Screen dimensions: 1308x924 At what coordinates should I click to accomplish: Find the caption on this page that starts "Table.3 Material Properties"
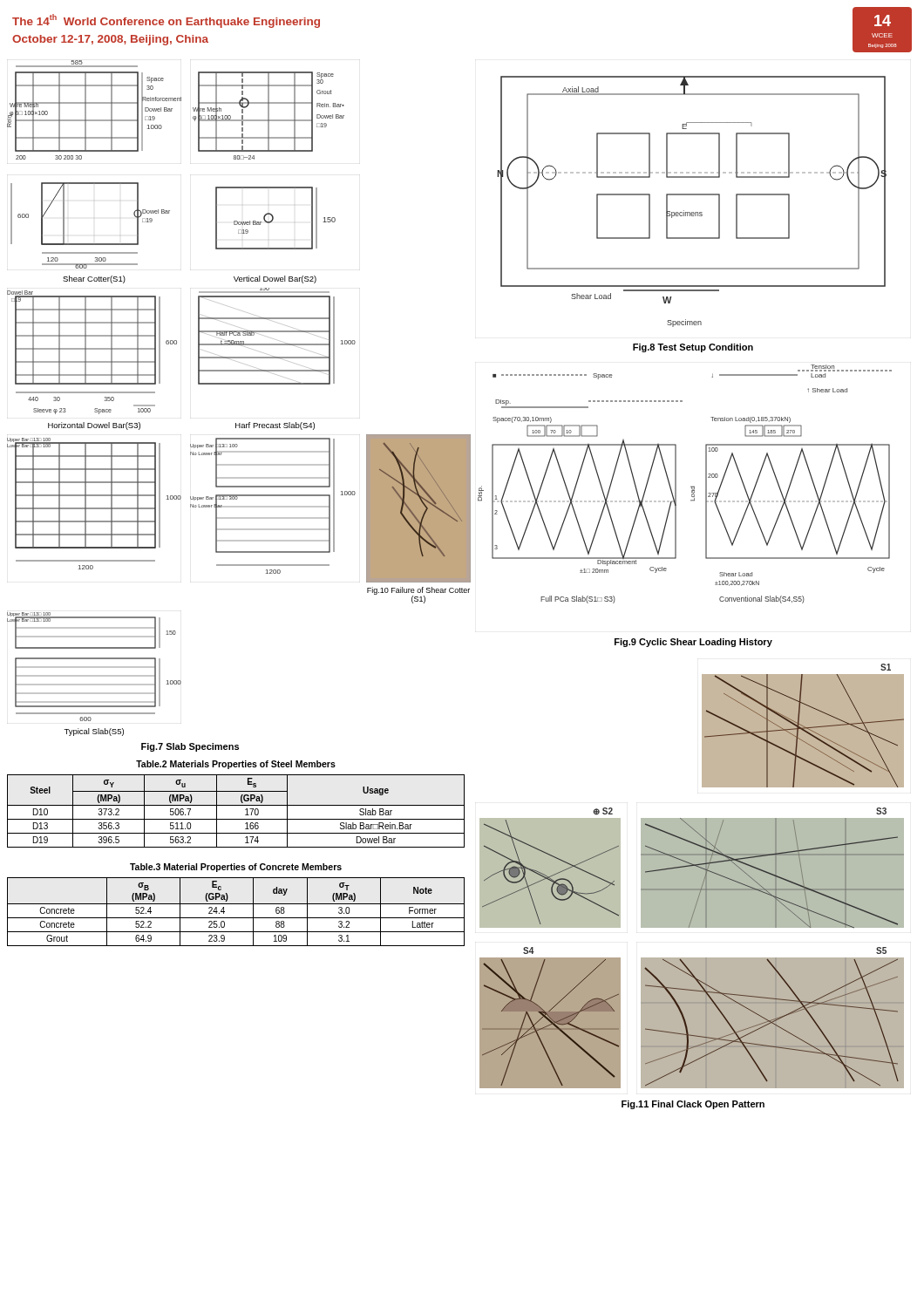[236, 867]
